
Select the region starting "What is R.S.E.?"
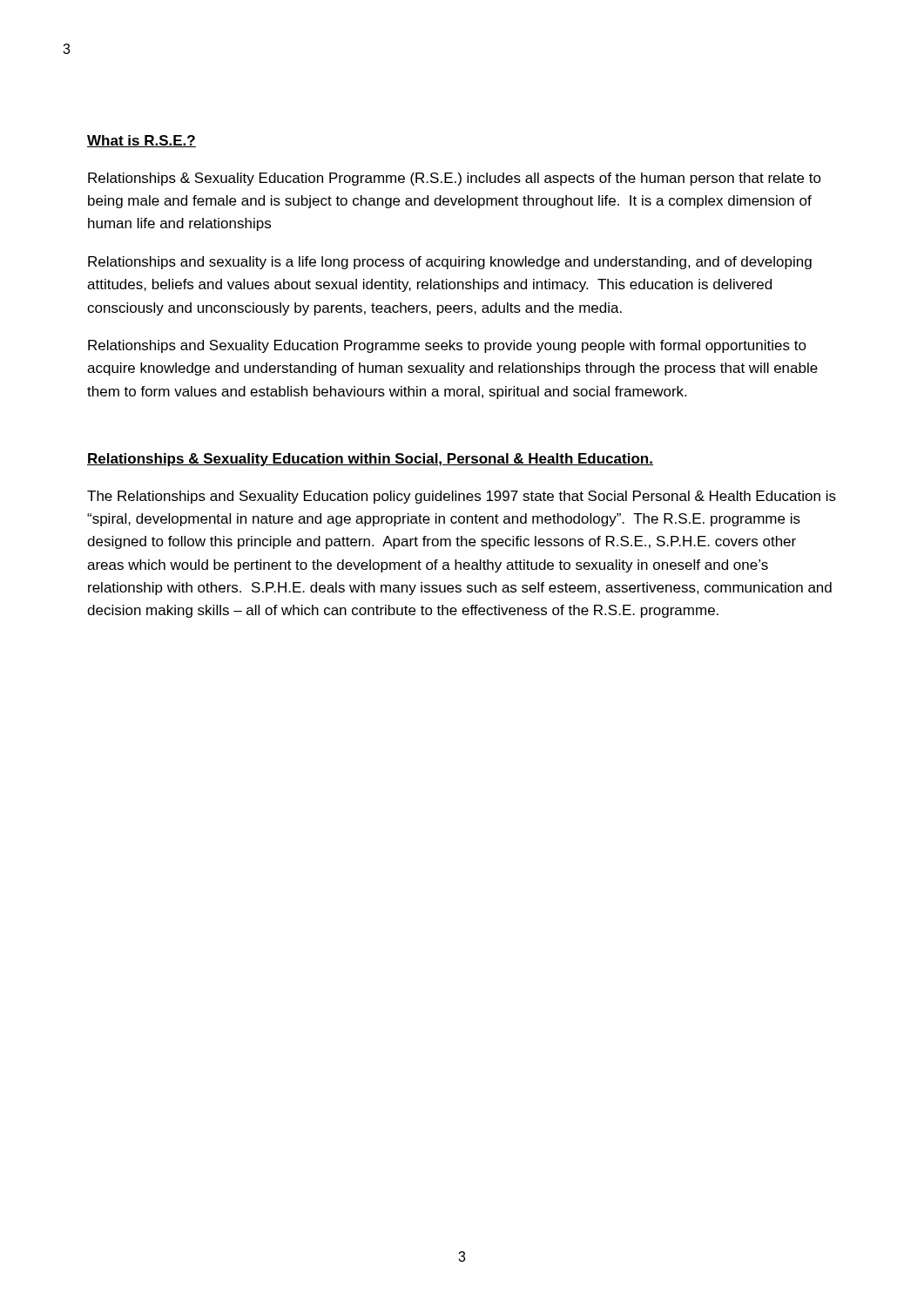coord(141,141)
